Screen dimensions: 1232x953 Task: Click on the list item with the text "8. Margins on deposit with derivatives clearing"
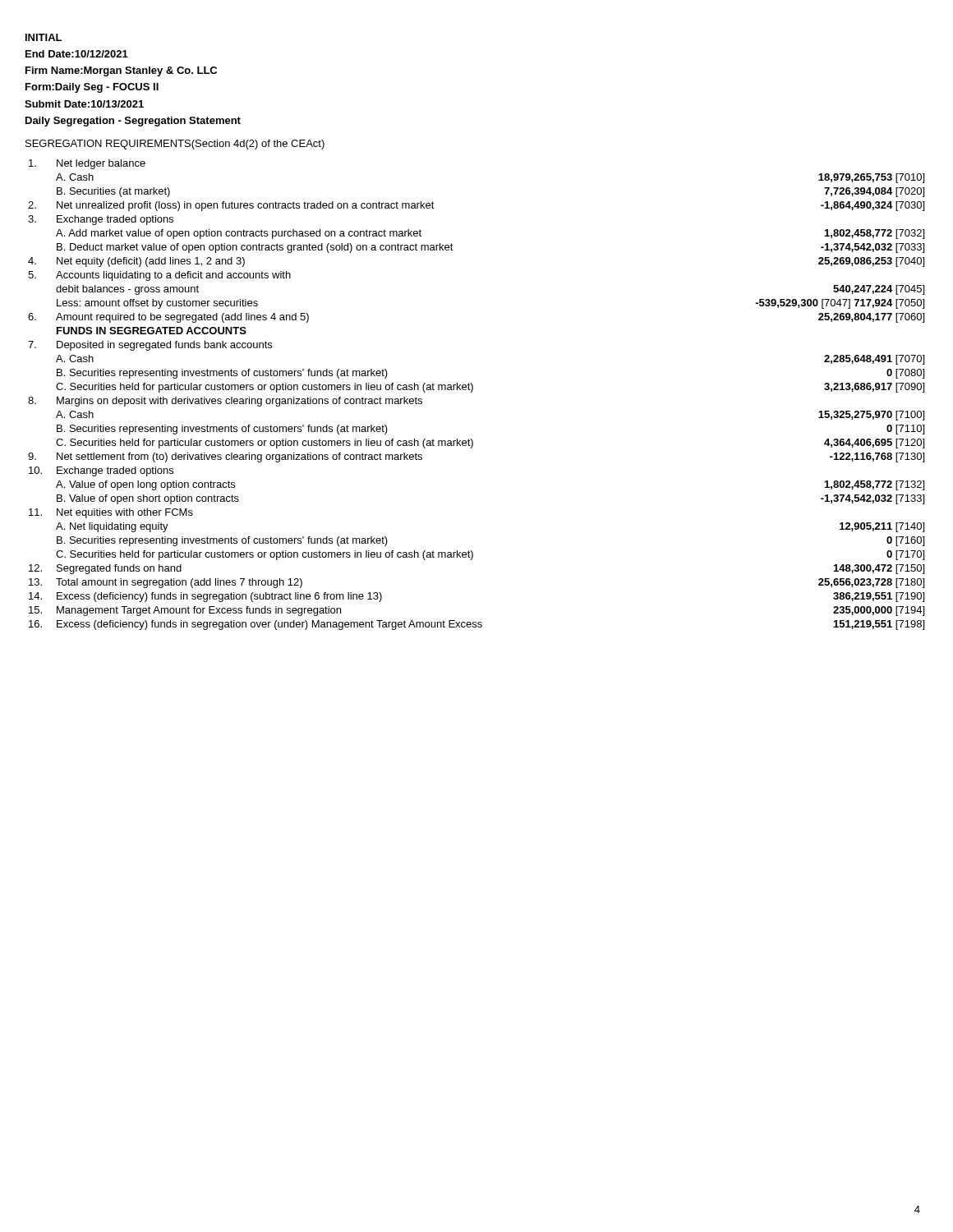476,400
